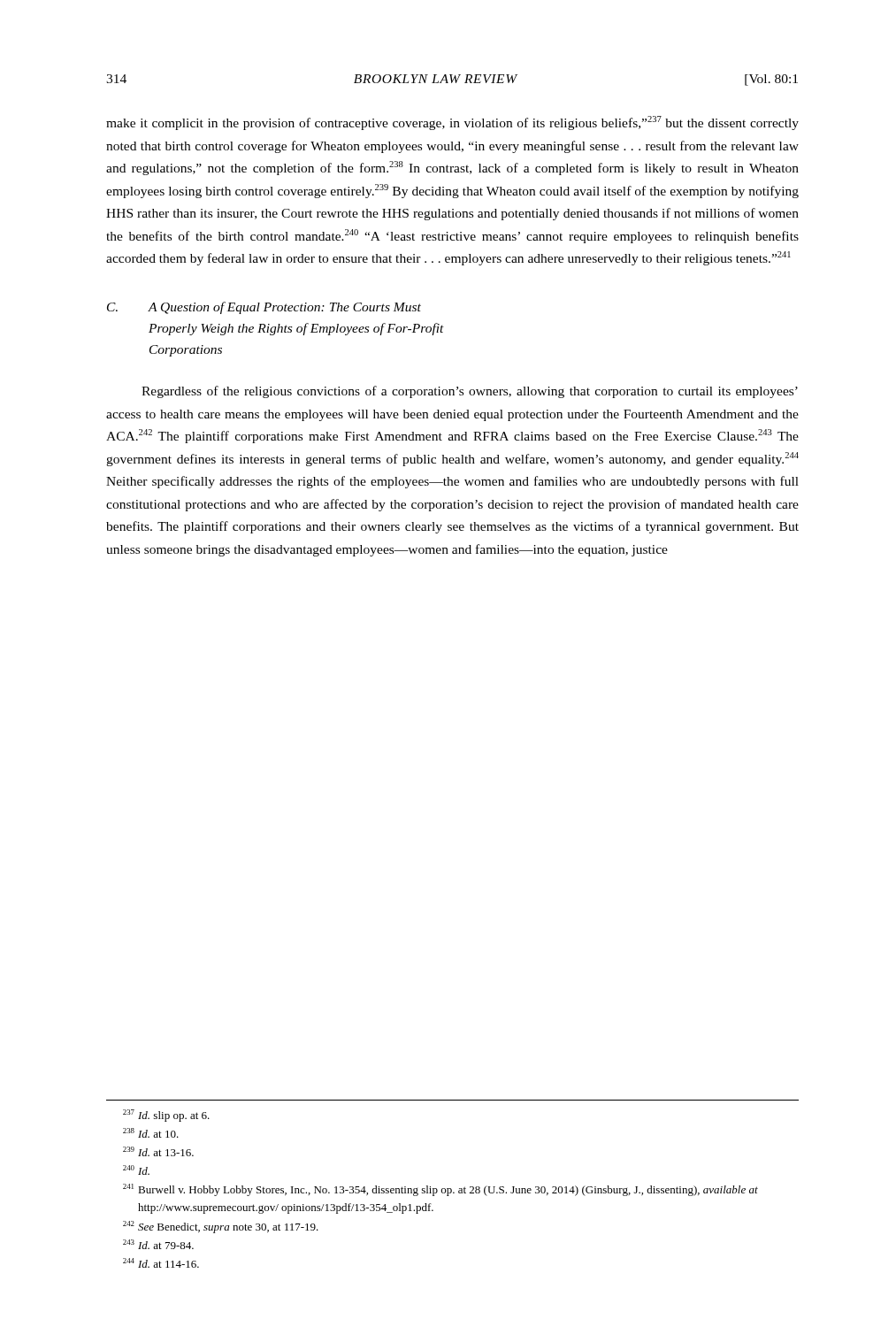
Task: Locate the region starting "243 Id. at 79-84."
Action: coord(158,1244)
